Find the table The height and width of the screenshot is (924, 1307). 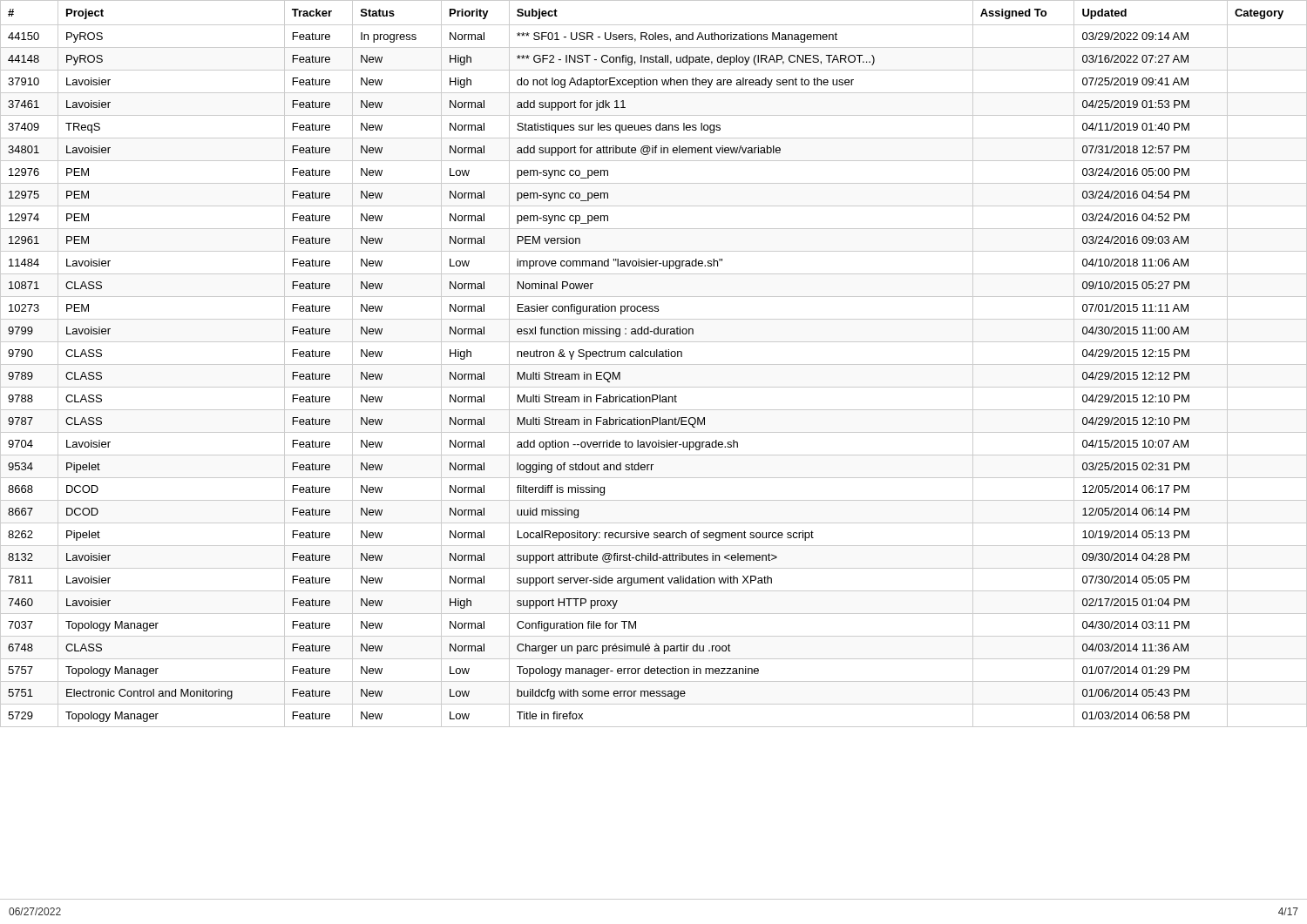[654, 364]
